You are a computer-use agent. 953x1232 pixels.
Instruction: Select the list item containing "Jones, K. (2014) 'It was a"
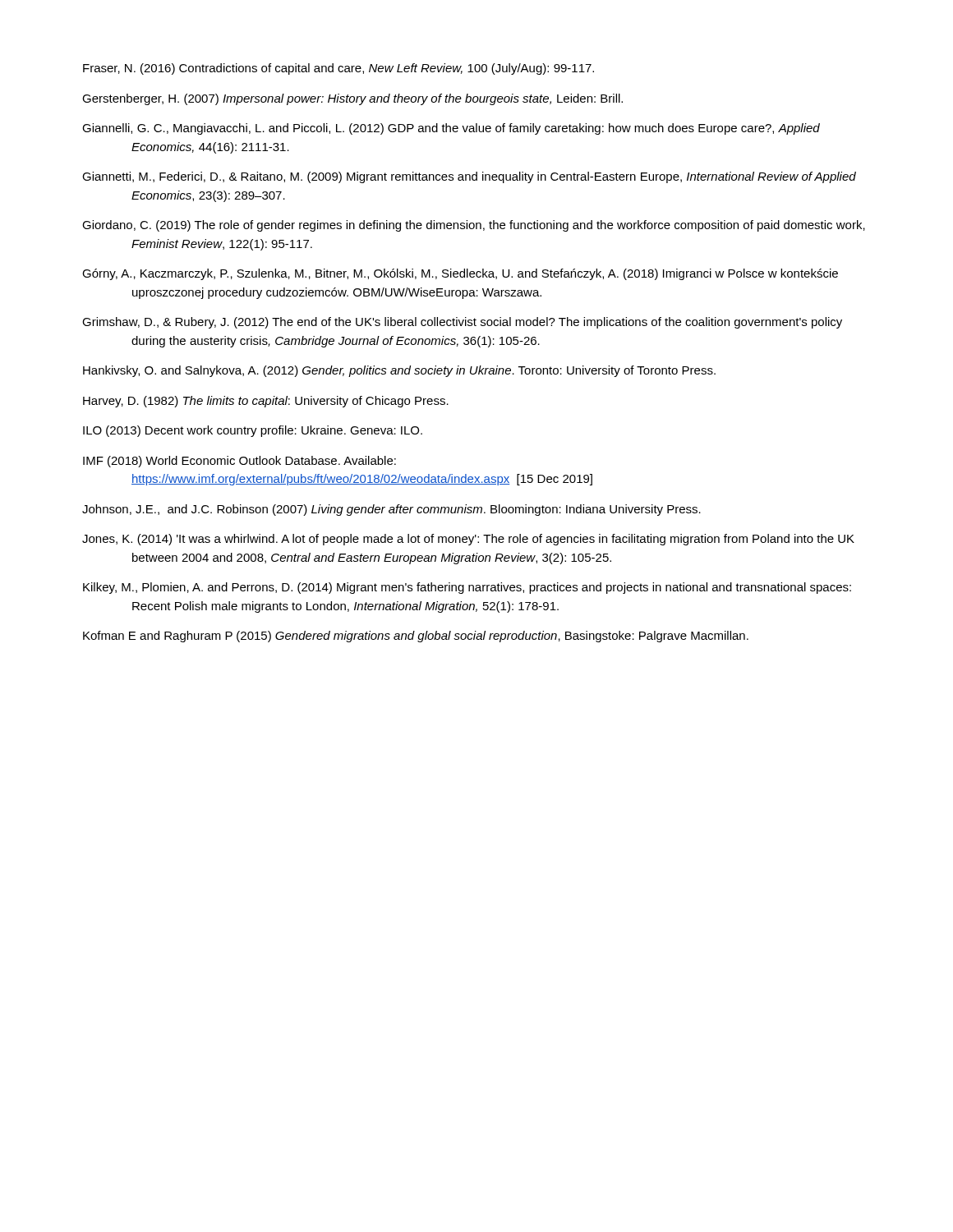(x=468, y=548)
